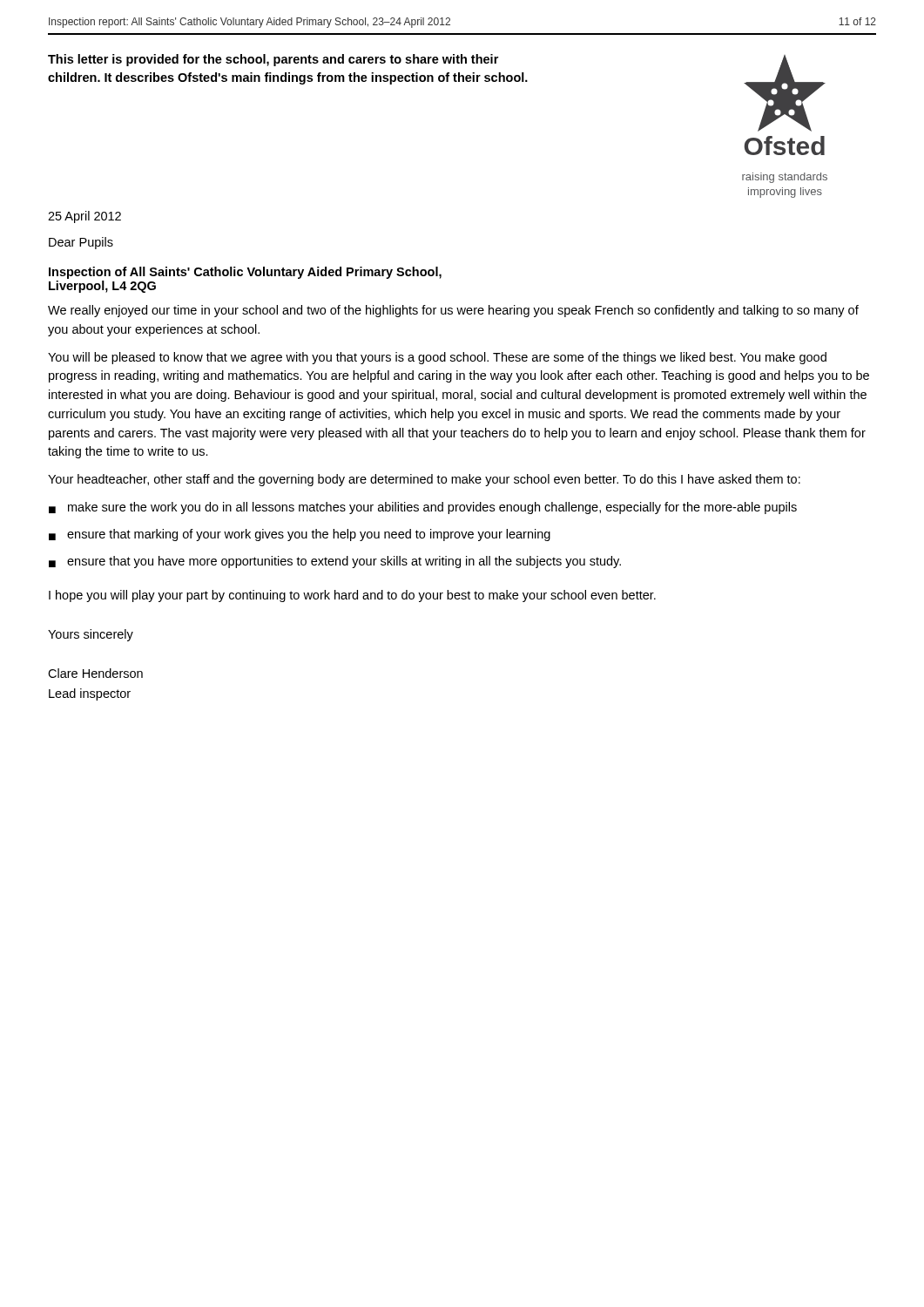The width and height of the screenshot is (924, 1307).
Task: Navigate to the text block starting "Your headteacher, other staff and the"
Action: [424, 479]
